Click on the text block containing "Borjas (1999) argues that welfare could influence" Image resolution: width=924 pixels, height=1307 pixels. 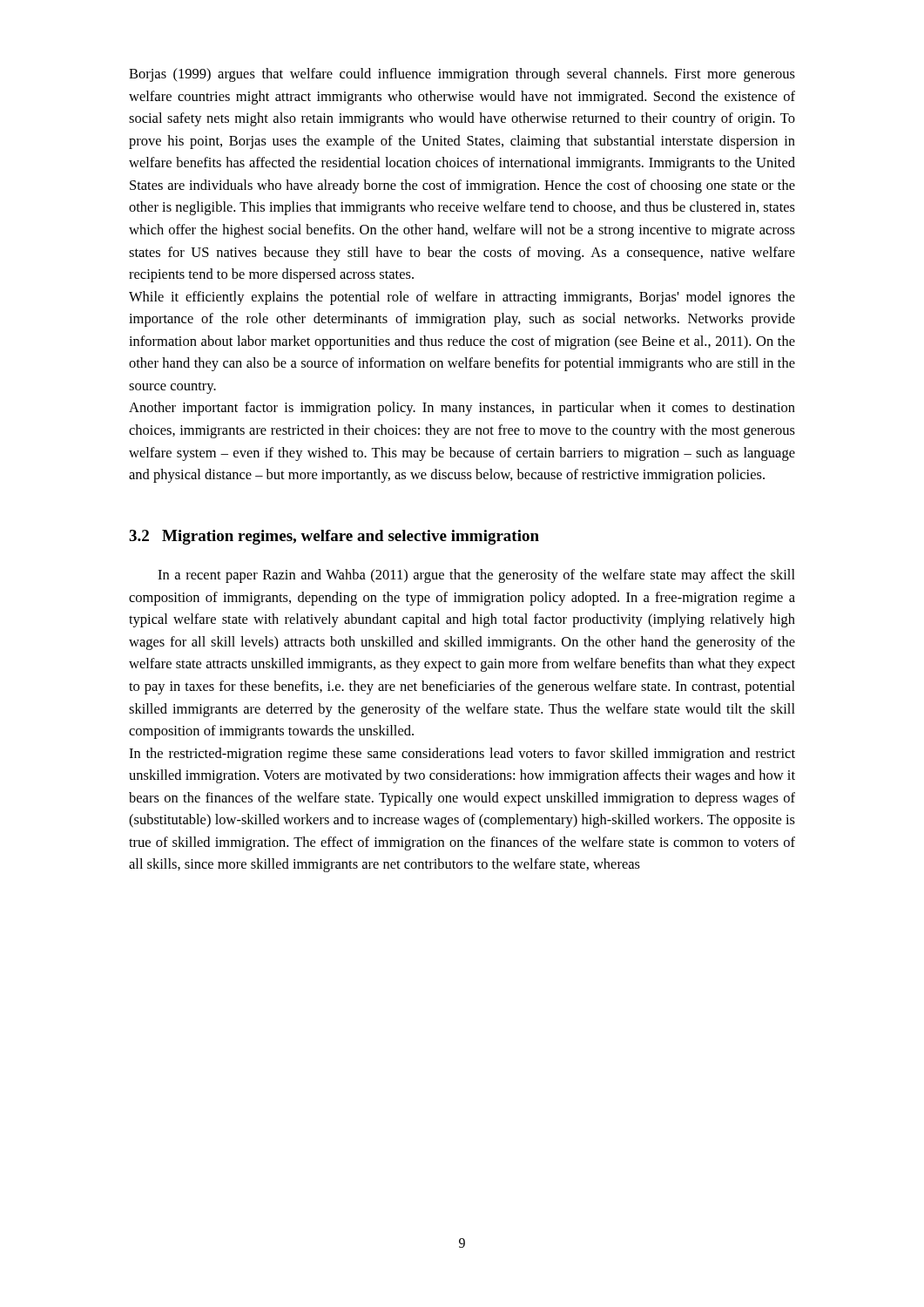pyautogui.click(x=462, y=174)
